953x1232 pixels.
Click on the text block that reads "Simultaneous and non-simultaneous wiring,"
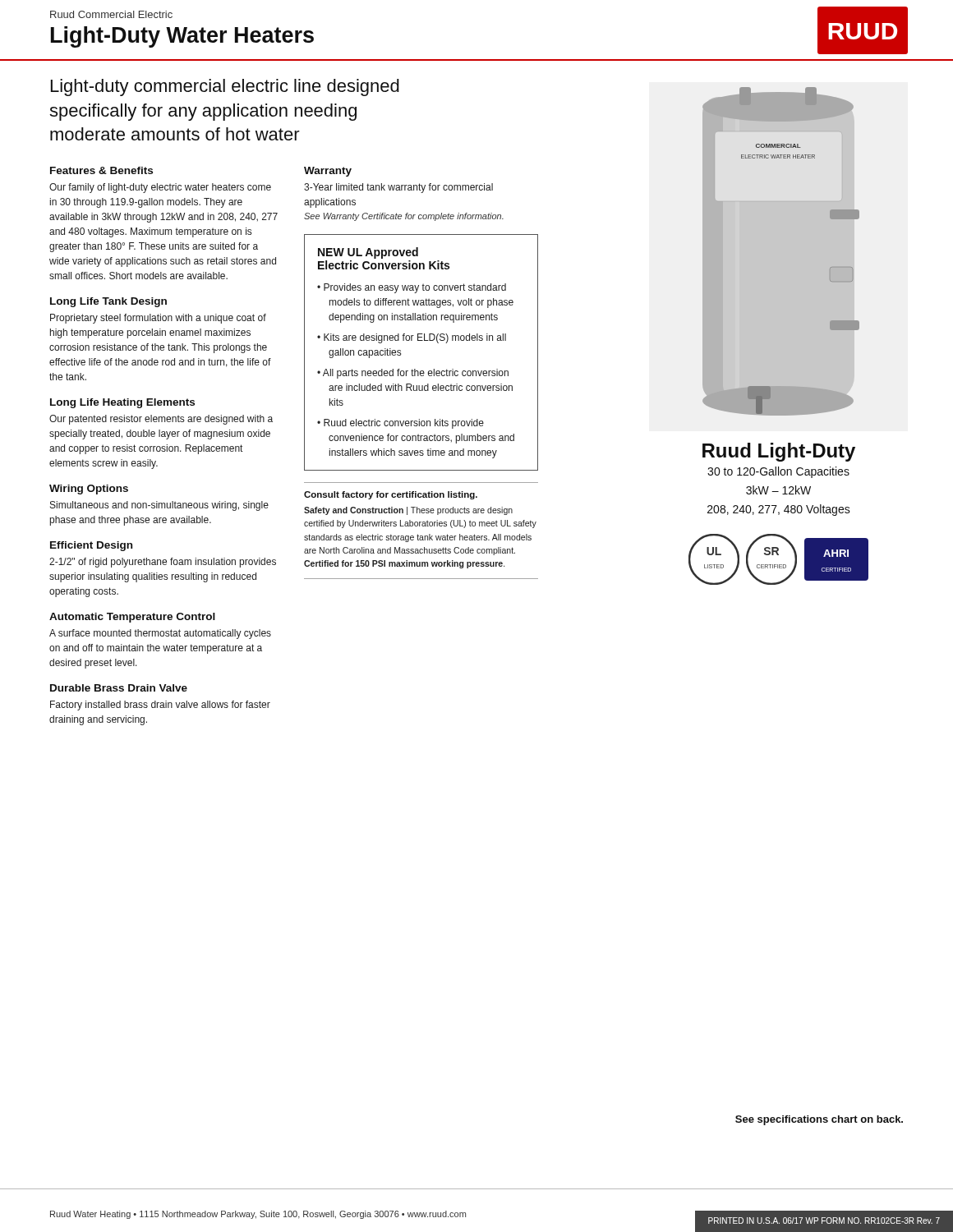coord(159,513)
